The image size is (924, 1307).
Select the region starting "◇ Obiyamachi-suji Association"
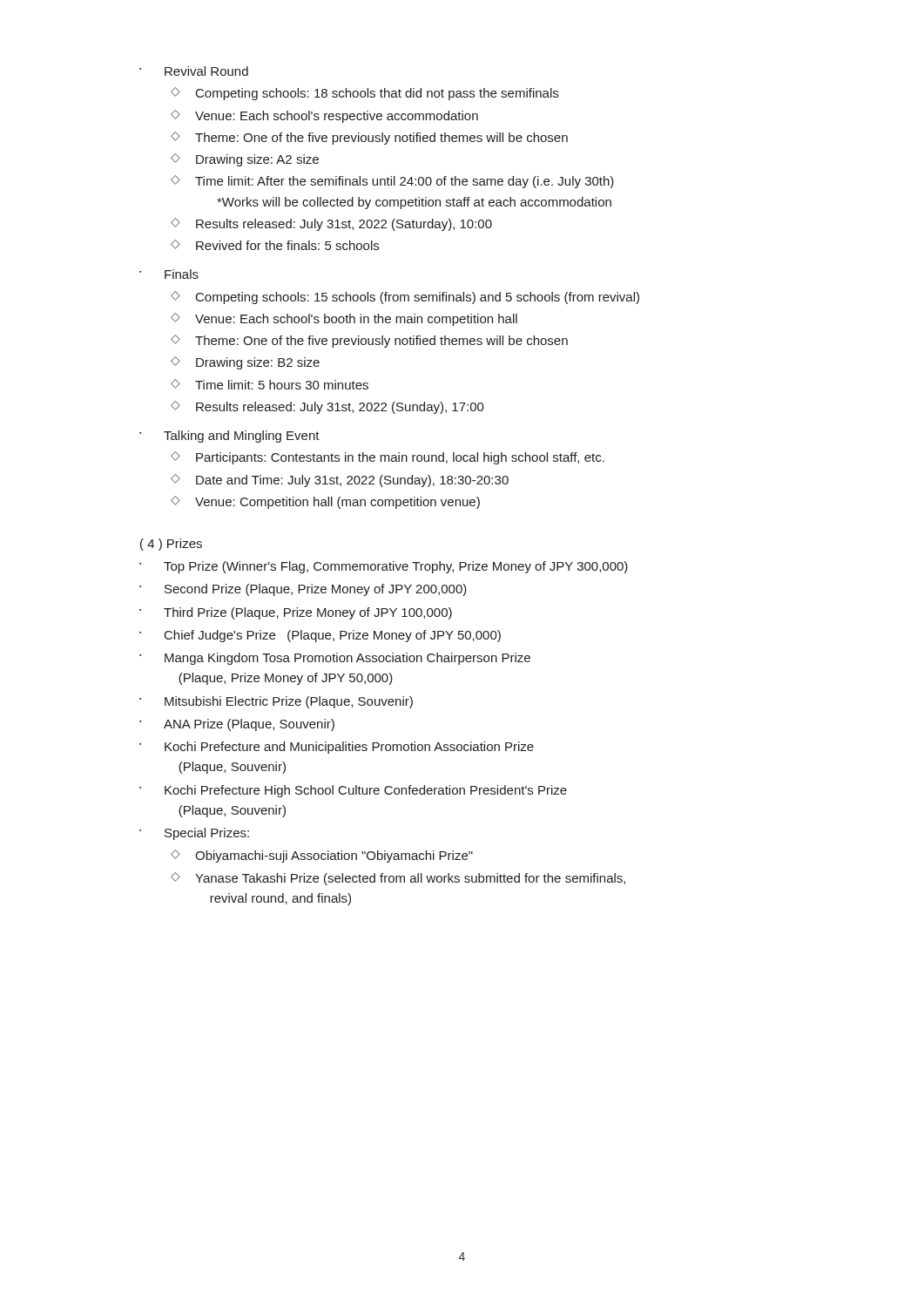[322, 855]
